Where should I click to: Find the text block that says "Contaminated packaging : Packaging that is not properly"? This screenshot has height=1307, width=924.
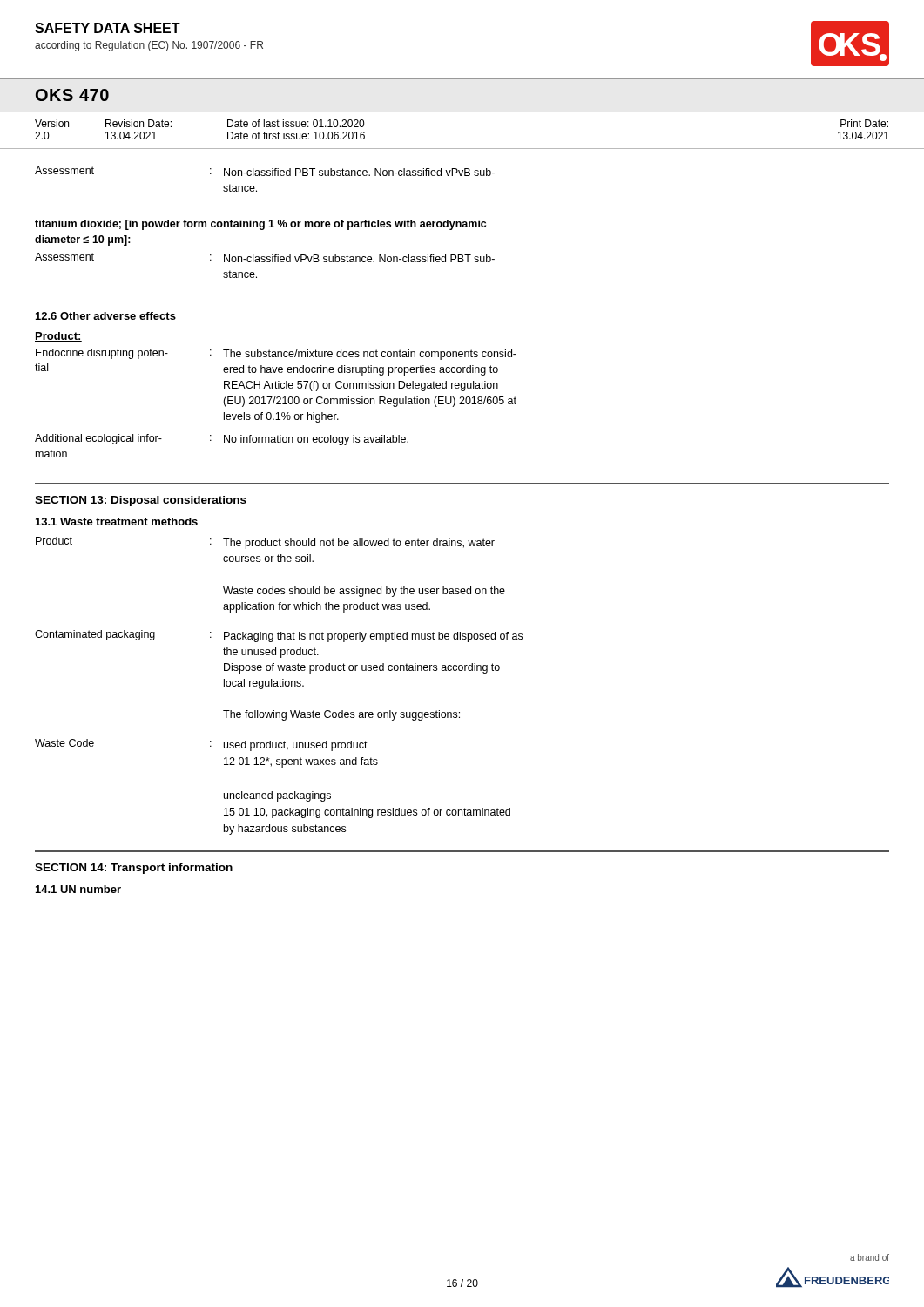click(462, 675)
